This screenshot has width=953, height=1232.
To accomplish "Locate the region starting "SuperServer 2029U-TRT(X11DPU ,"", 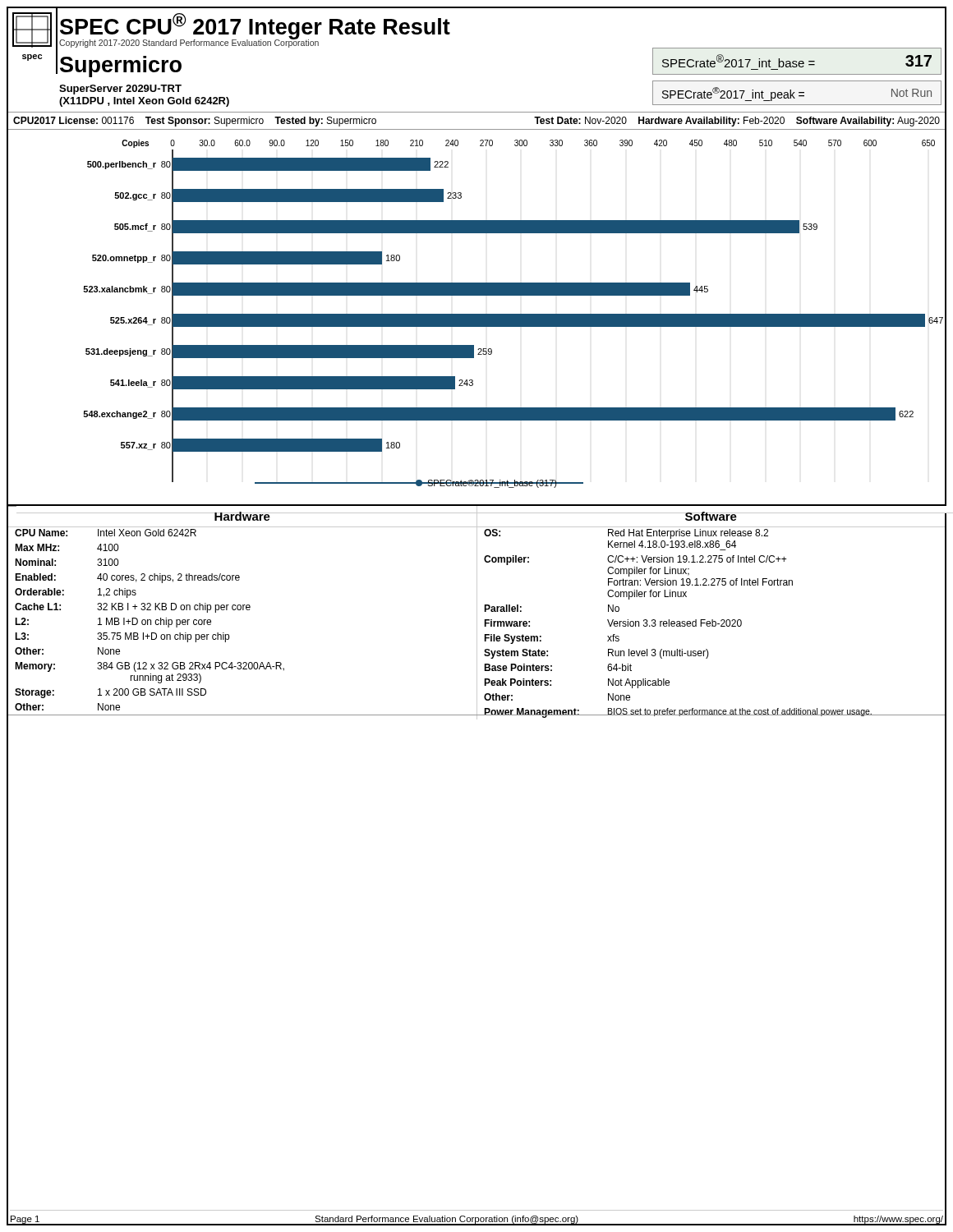I will point(144,94).
